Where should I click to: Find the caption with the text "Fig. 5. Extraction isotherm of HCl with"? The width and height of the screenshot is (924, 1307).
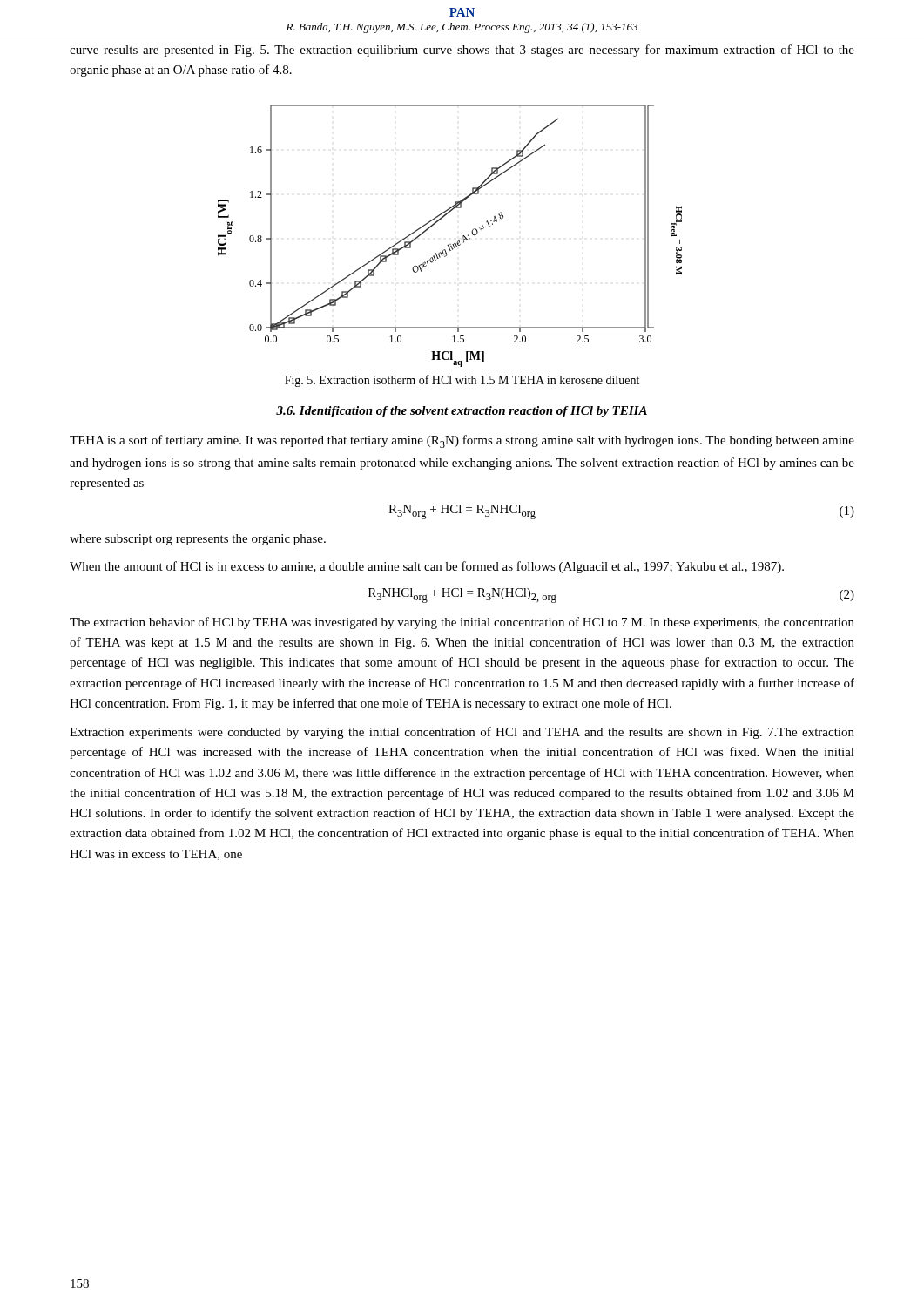tap(462, 380)
